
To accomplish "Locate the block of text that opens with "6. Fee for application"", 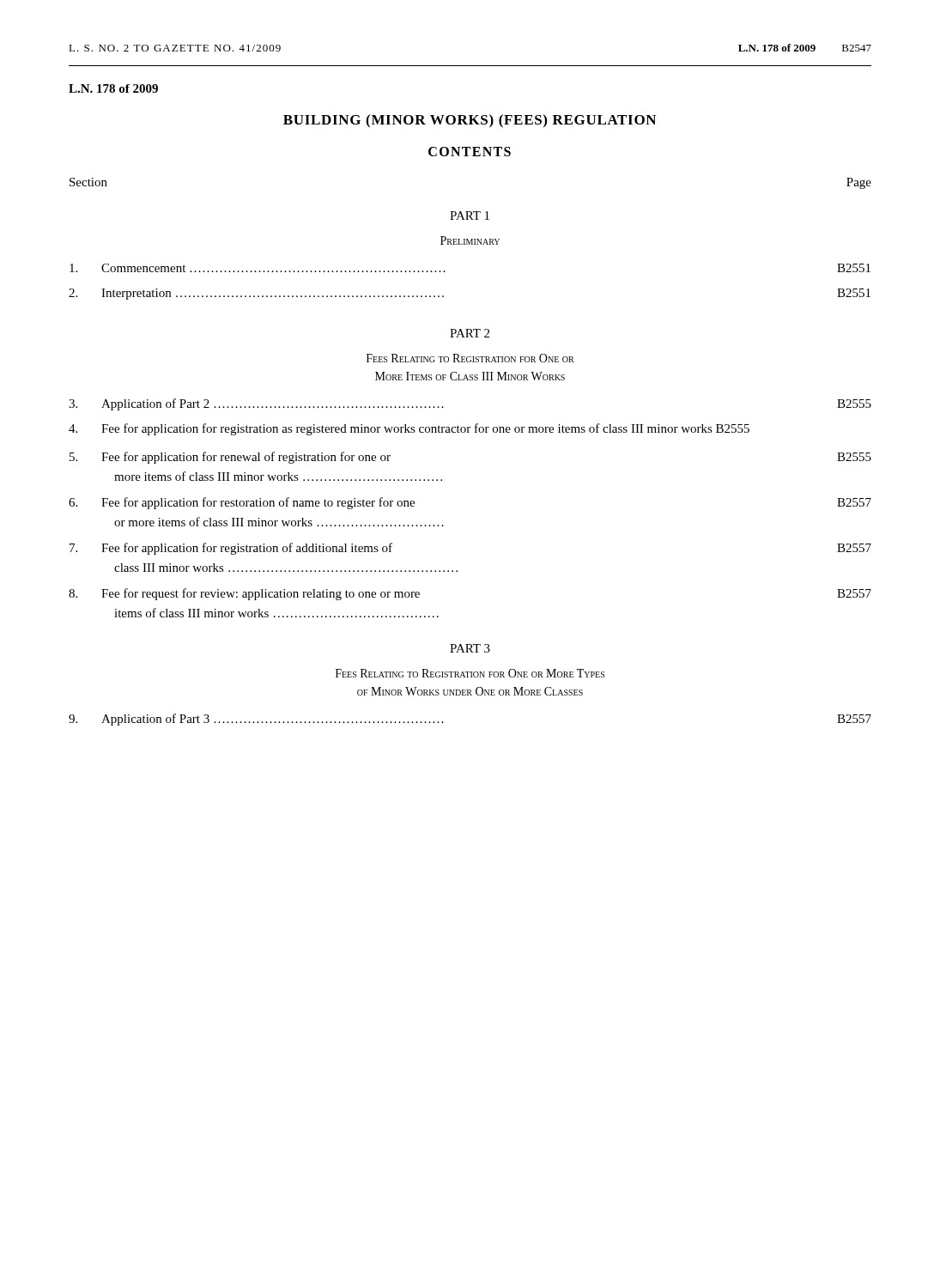I will (261, 503).
